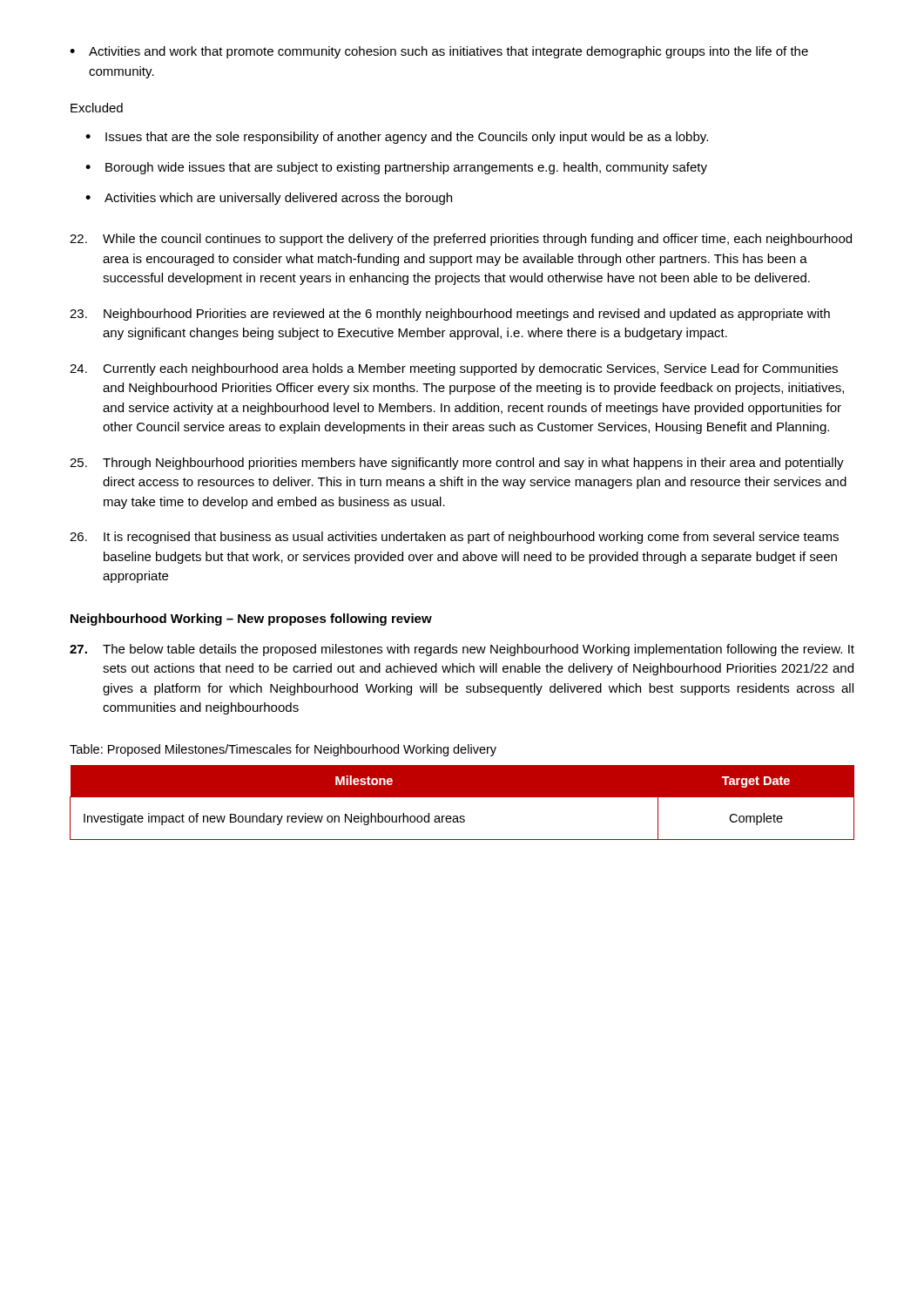Screen dimensions: 1307x924
Task: Find the passage starting "While the council continues to support"
Action: click(462, 259)
